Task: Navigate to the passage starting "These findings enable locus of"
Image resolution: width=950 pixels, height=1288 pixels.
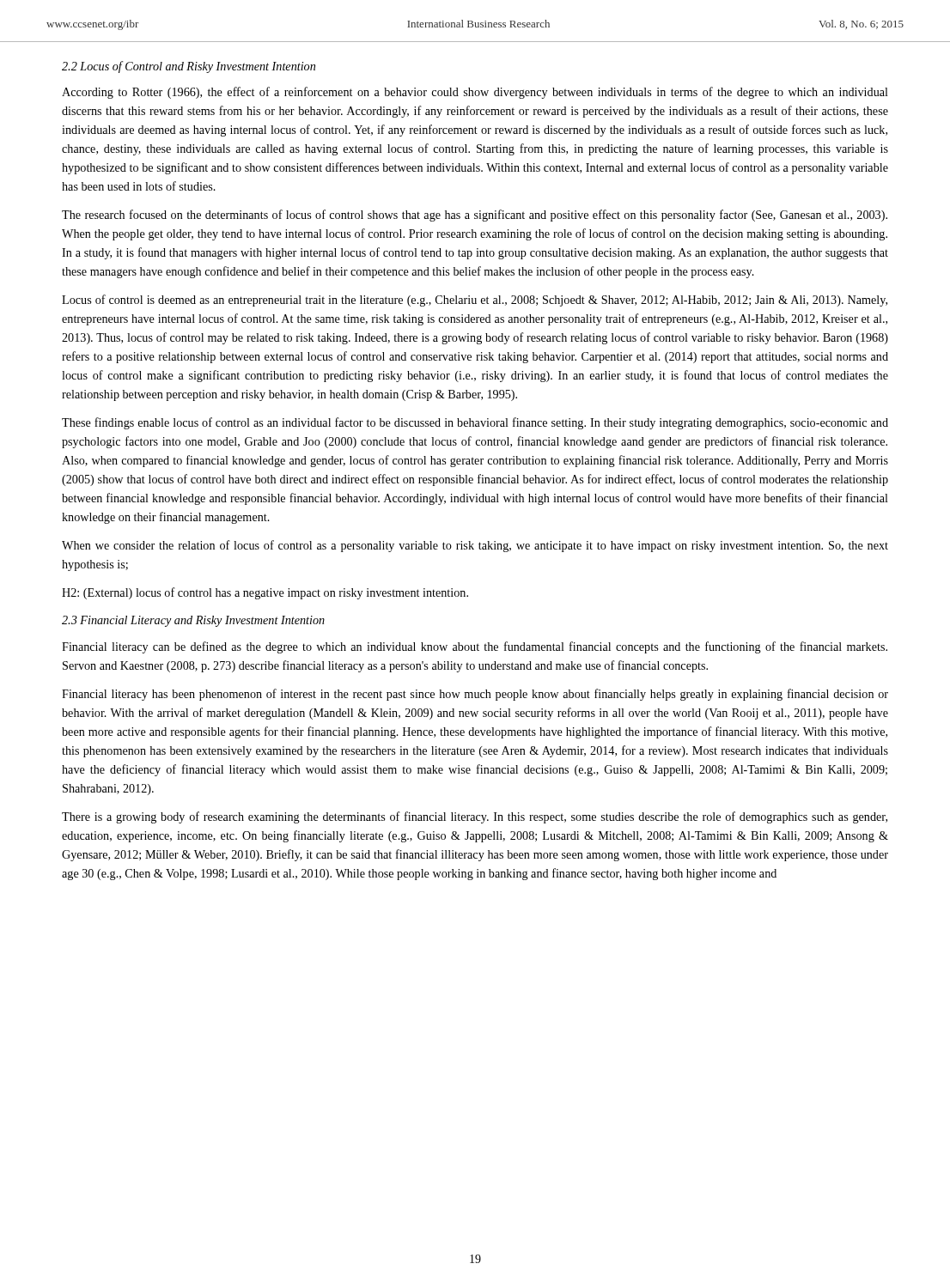Action: 475,470
